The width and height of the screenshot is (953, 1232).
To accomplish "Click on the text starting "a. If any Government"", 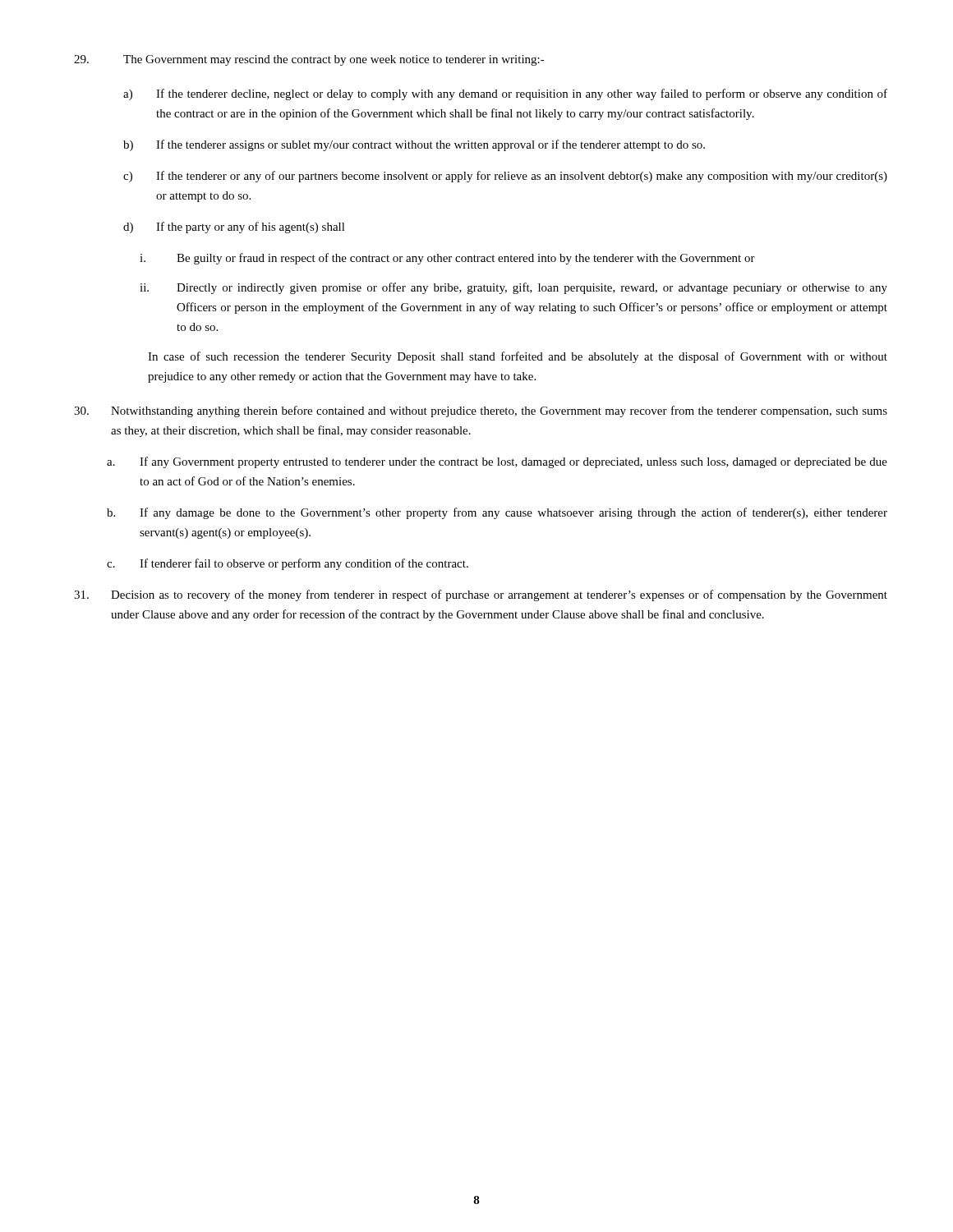I will pos(497,471).
